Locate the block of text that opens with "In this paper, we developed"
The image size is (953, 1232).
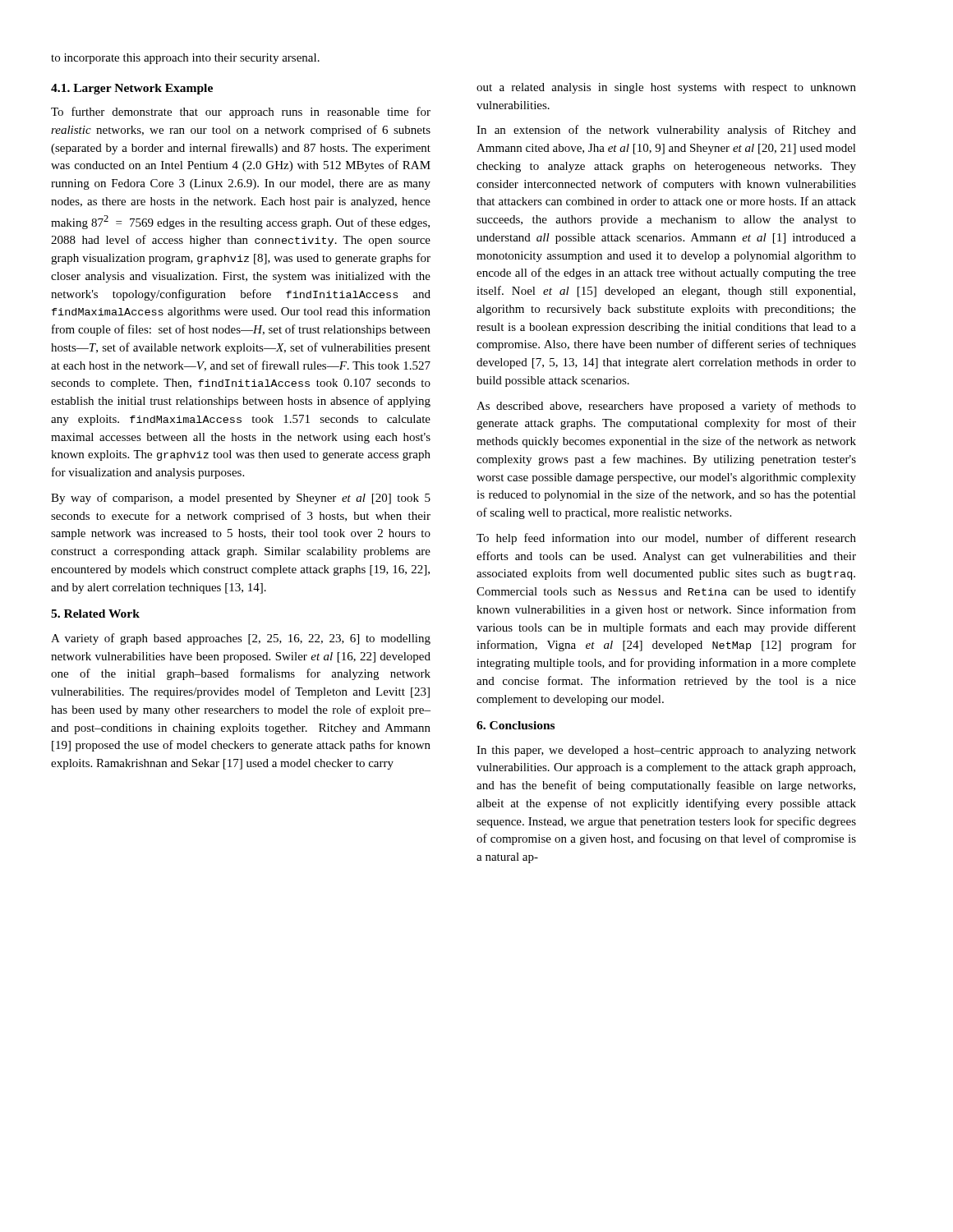[666, 804]
